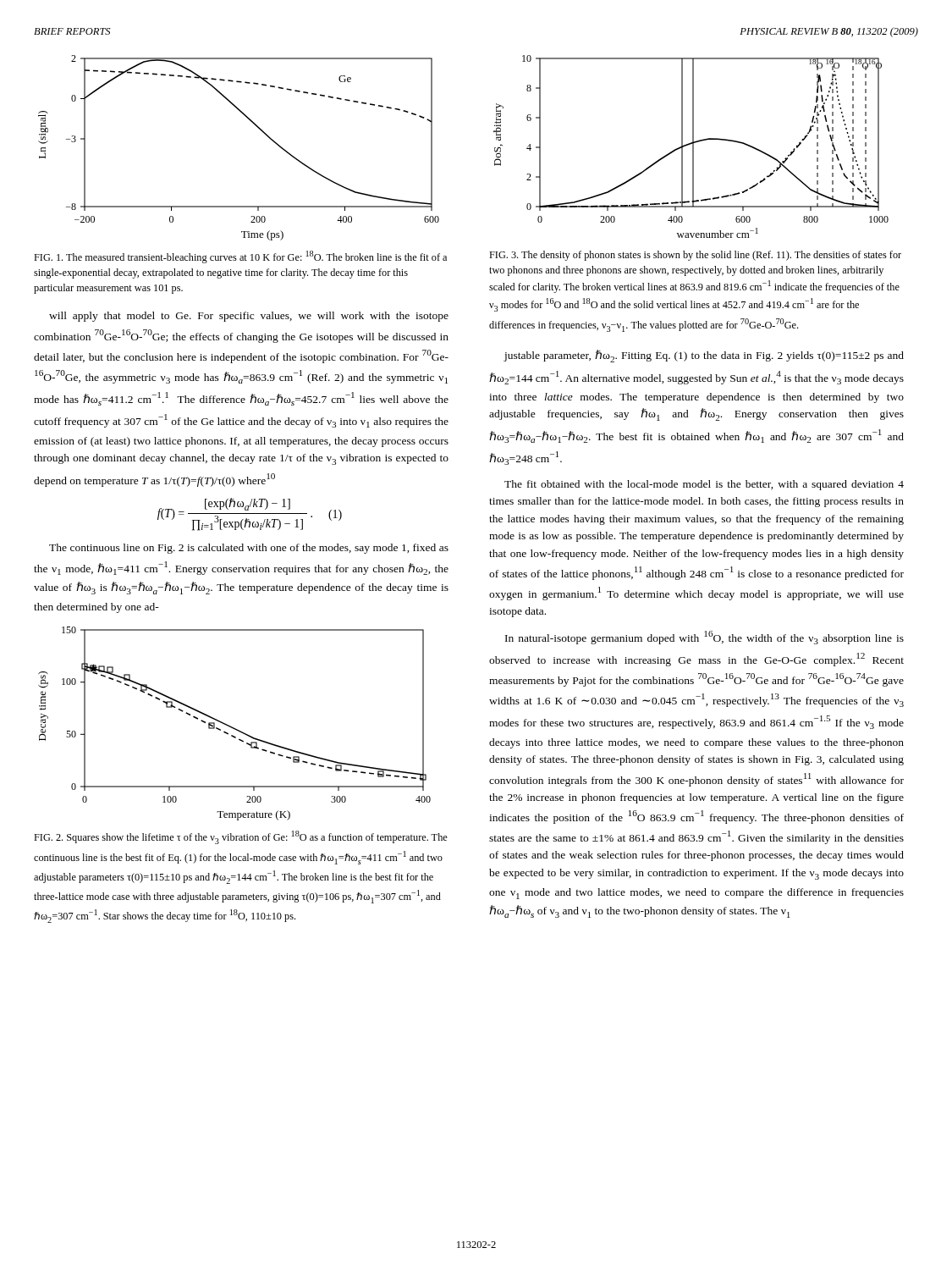Locate the formula
This screenshot has height=1270, width=952.
[x=250, y=514]
